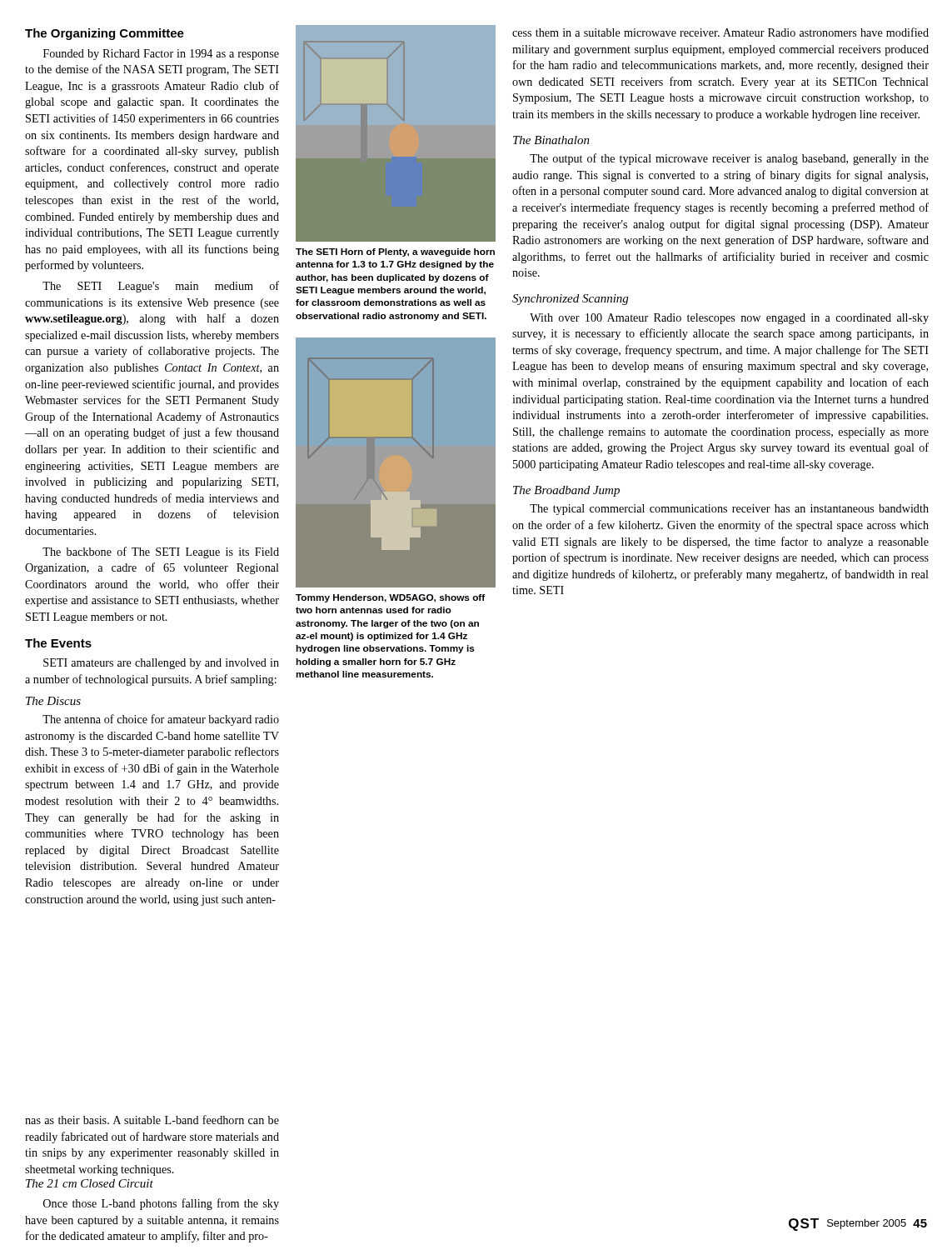This screenshot has width=952, height=1250.
Task: Point to the region starting "Once those L-band photons falling from the"
Action: coord(152,1220)
